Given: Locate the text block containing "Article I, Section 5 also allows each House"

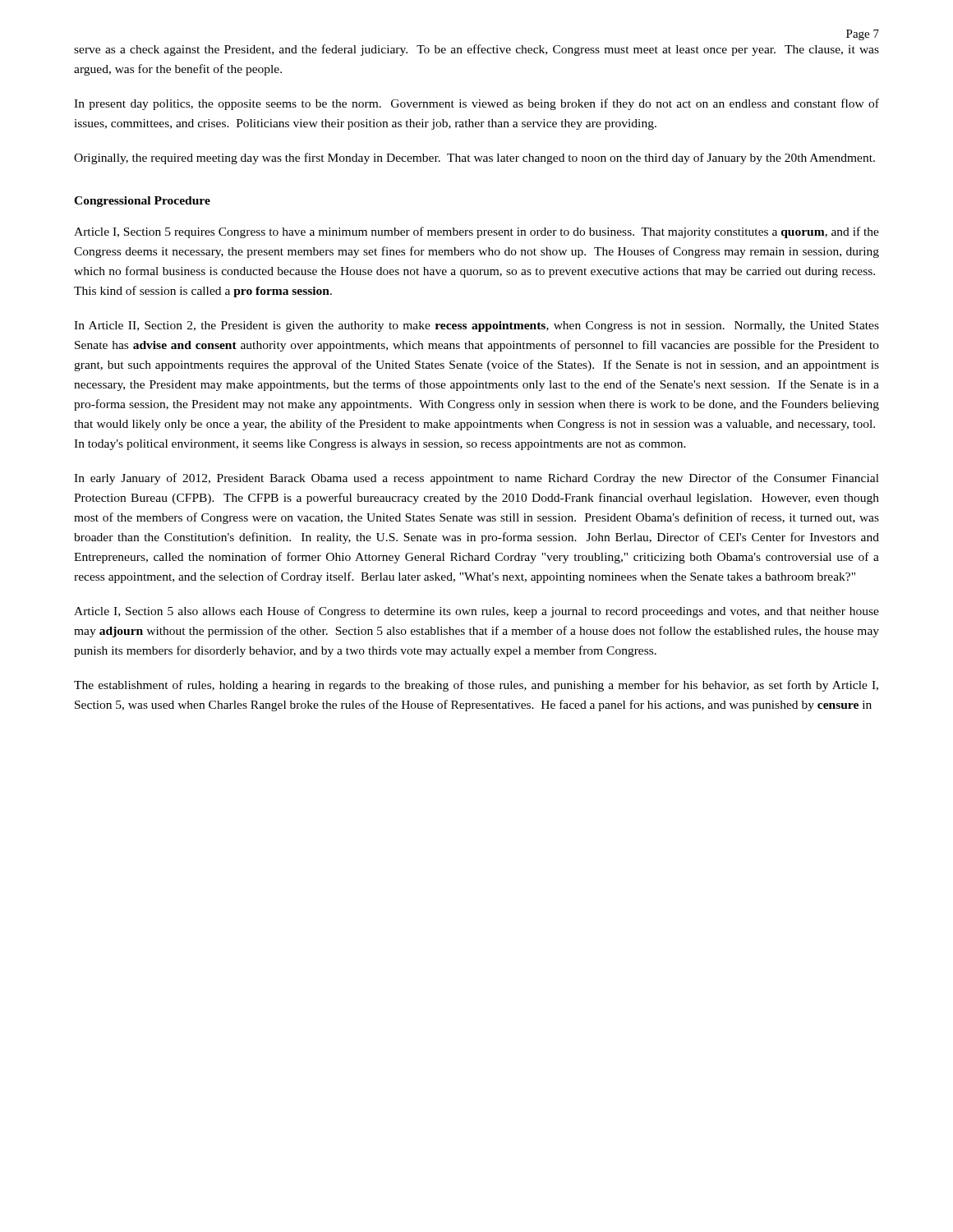Looking at the screenshot, I should pos(476,631).
